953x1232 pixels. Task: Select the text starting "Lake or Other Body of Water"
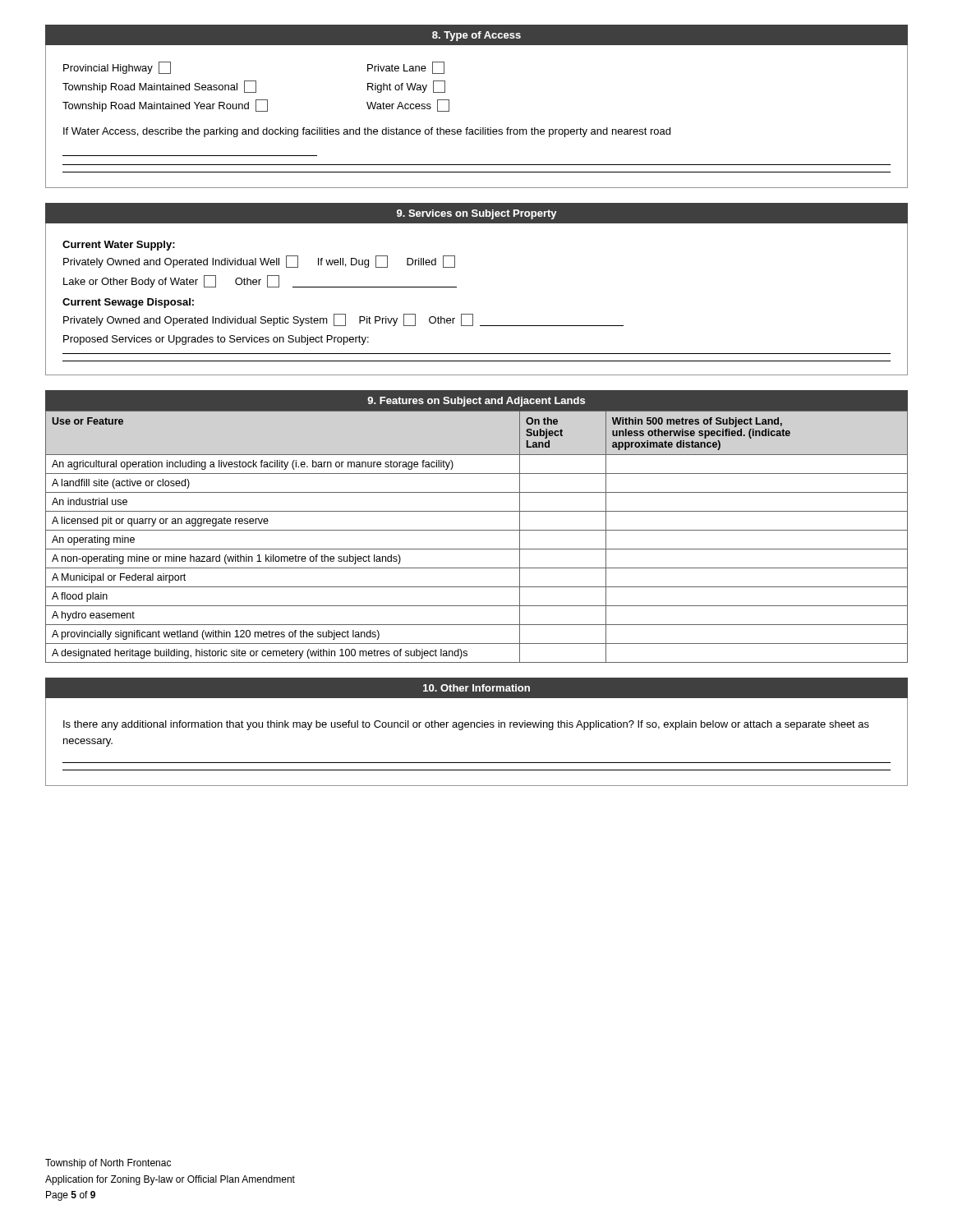[259, 281]
